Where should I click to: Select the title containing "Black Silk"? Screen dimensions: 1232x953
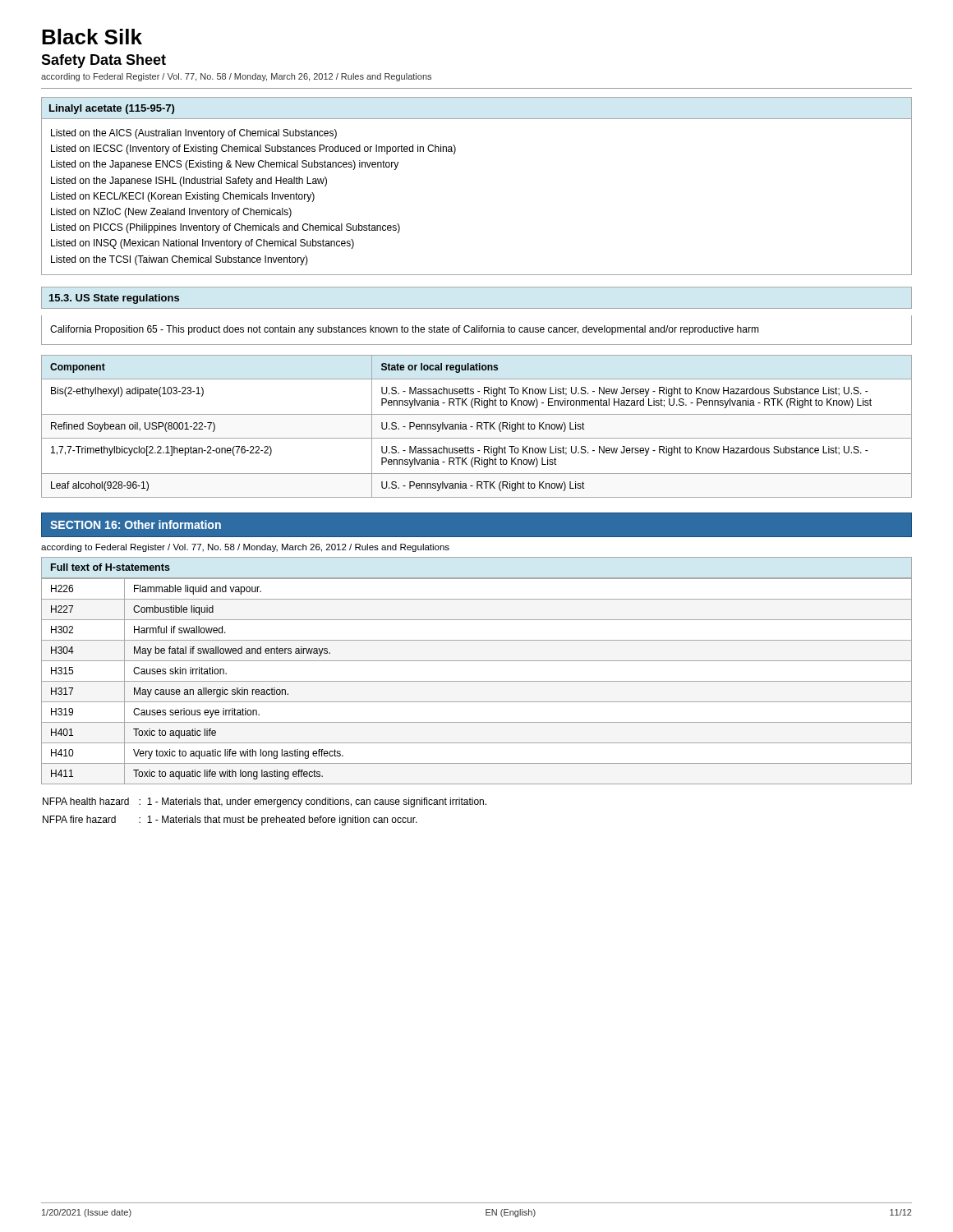coord(92,37)
